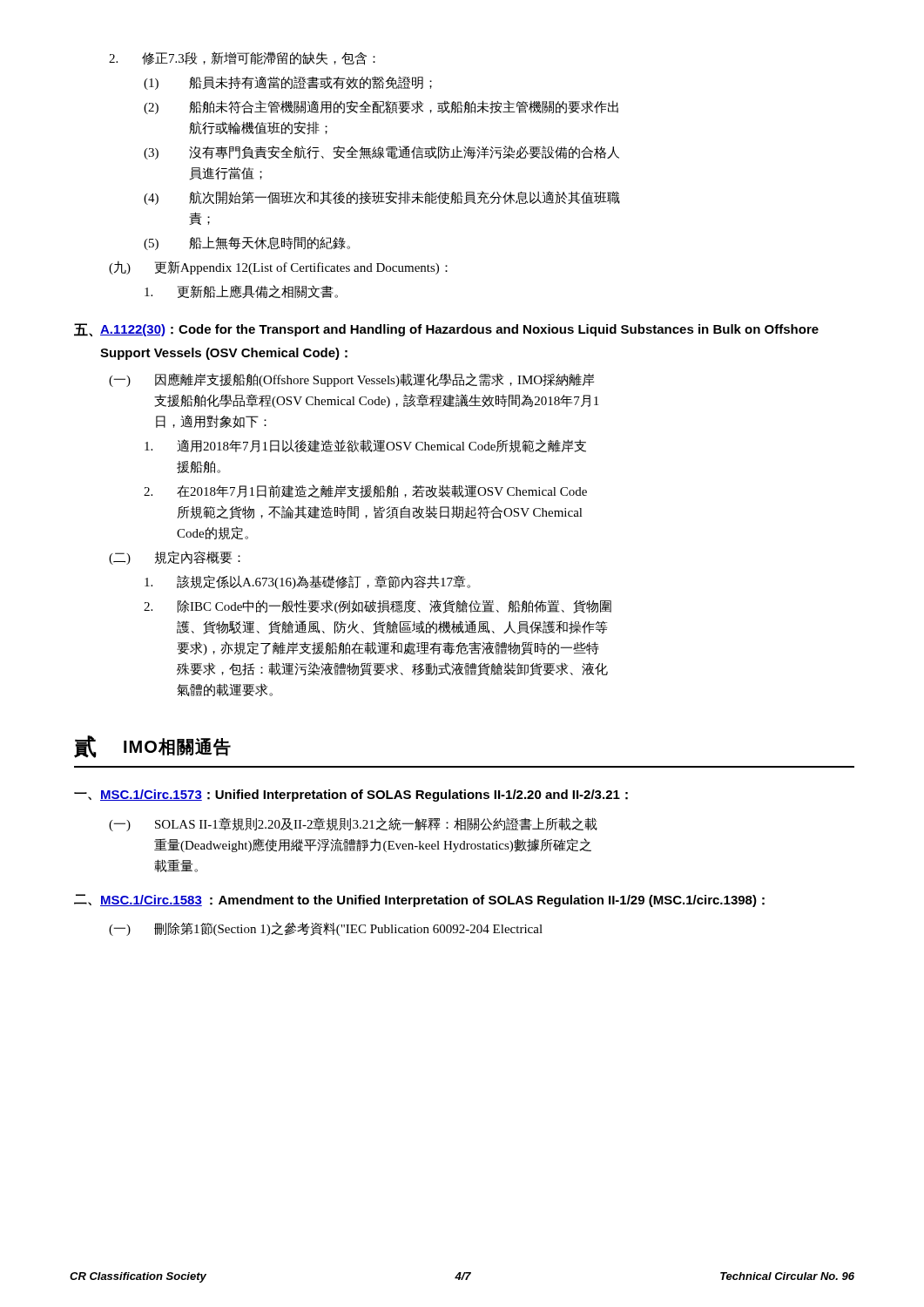Select the list item that says "2. 除IBC Code中的一般性要求(例如破損穩度、液貨艙位置、船舶佈置、貨物圍護、貨物駁運、貨艙通風、防火、貨艙區域的機械通風、人員保護和操作等要求)，亦規定了離岸支援船舶在載運和處理有毒危害液體物質時的一些特殊要求，包括：載運污染液體物質要求、移動式液體貨艙裝卸貨要求、液化氣體的載運要求。"
Screen dimensions: 1307x924
[499, 648]
